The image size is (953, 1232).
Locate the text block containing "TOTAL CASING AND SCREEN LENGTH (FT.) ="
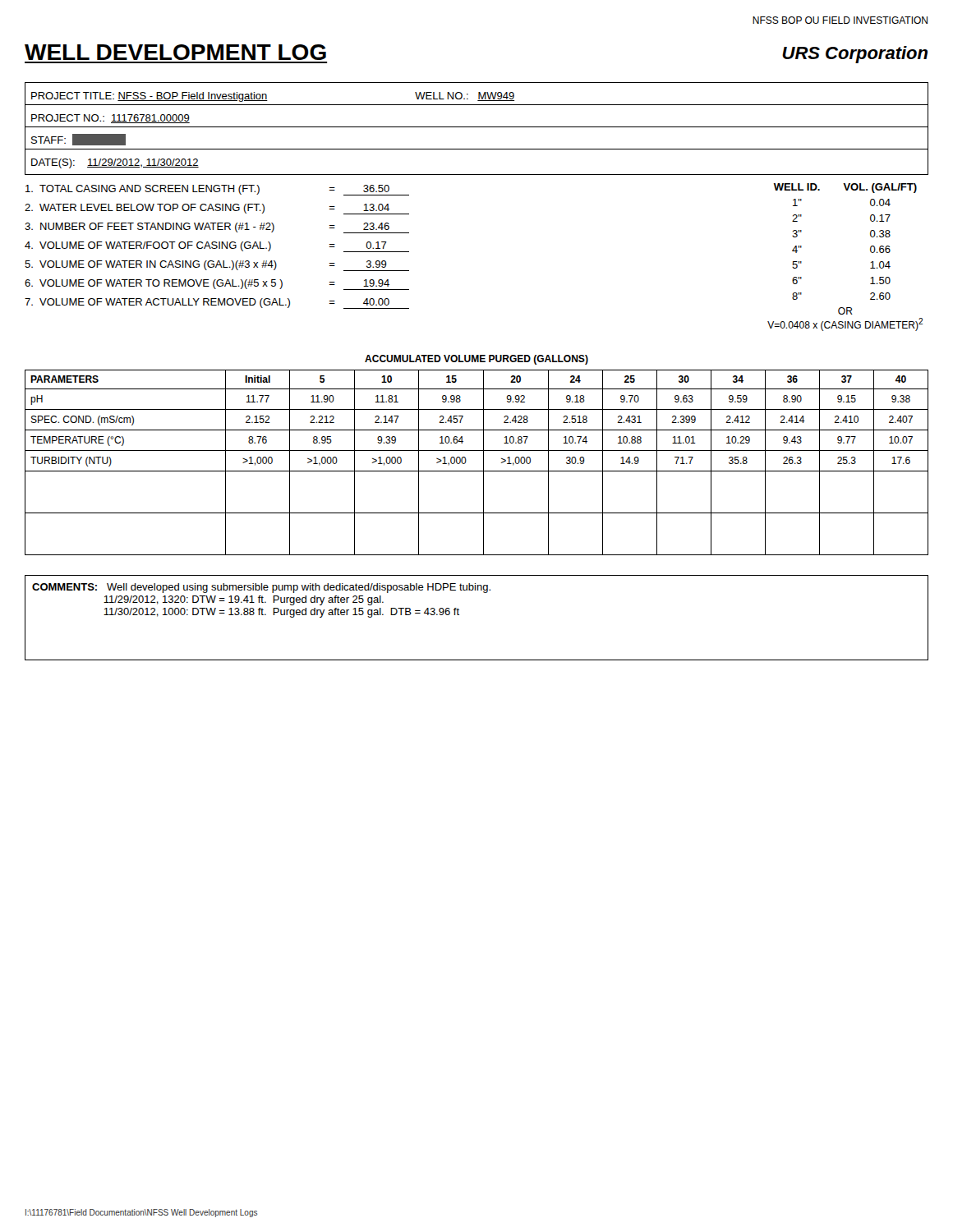pyautogui.click(x=279, y=246)
